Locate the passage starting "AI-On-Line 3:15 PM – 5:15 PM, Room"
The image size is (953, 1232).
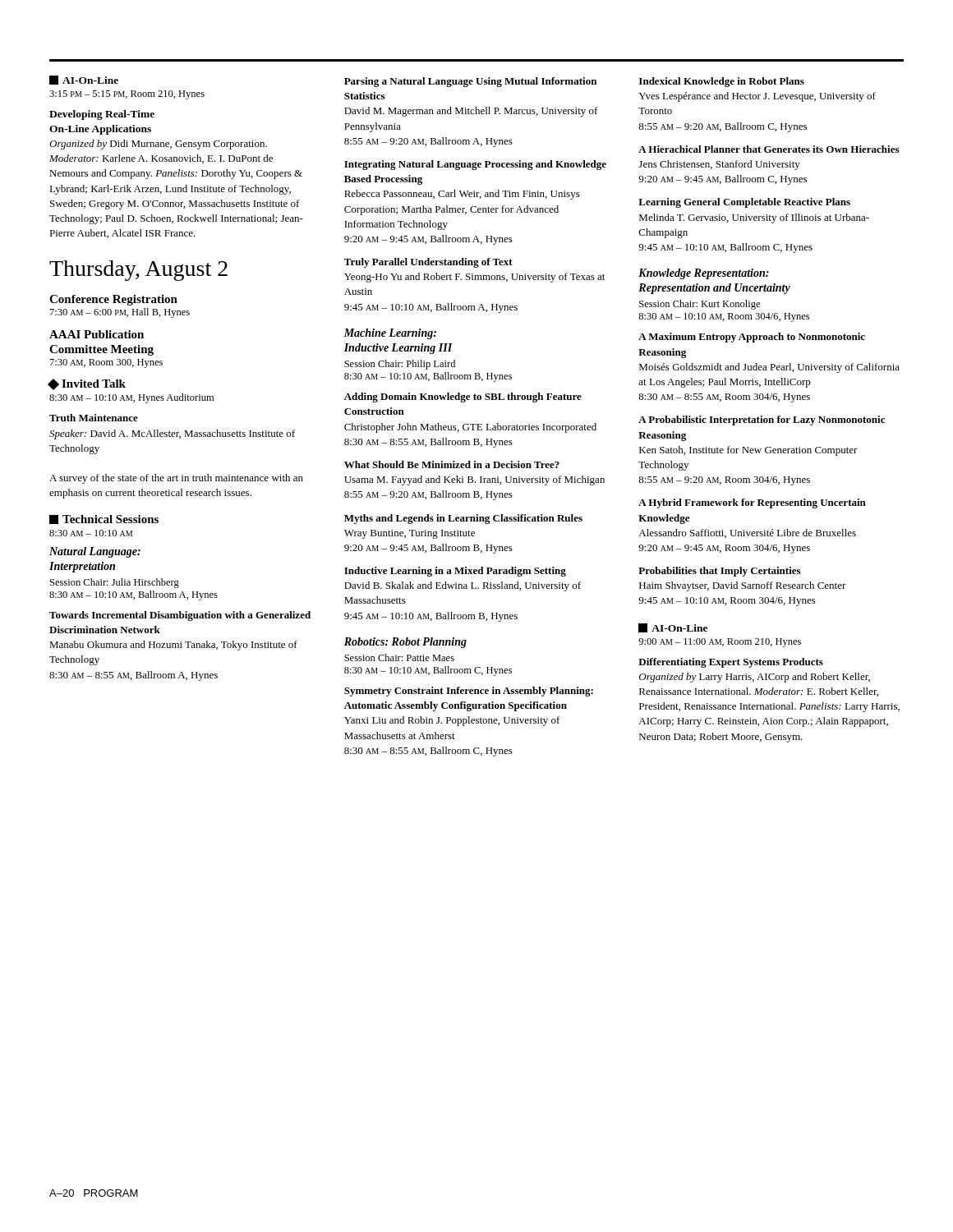(x=127, y=87)
